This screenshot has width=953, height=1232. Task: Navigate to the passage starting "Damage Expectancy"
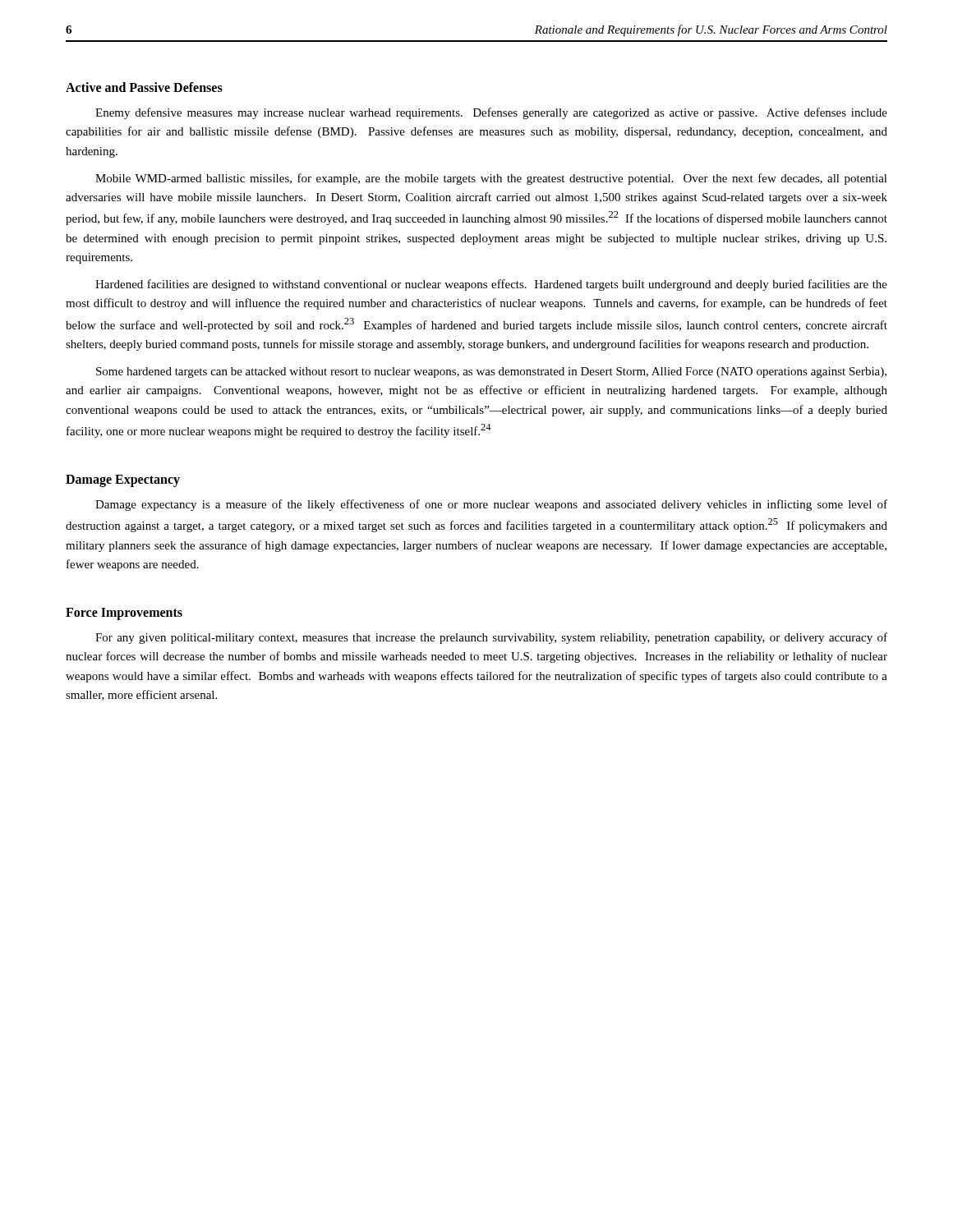pyautogui.click(x=123, y=479)
